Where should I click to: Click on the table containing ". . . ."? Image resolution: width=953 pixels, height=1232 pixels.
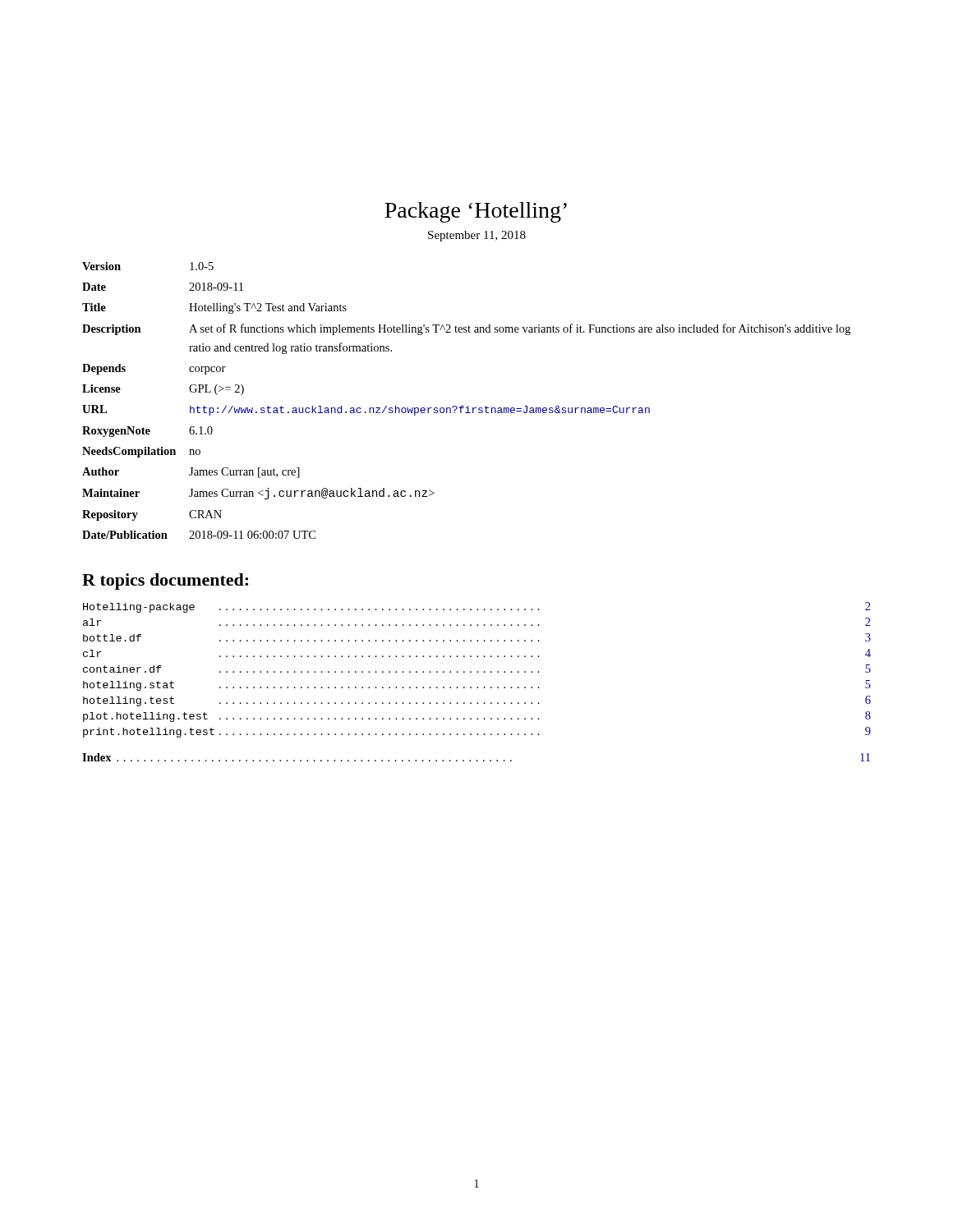click(476, 669)
